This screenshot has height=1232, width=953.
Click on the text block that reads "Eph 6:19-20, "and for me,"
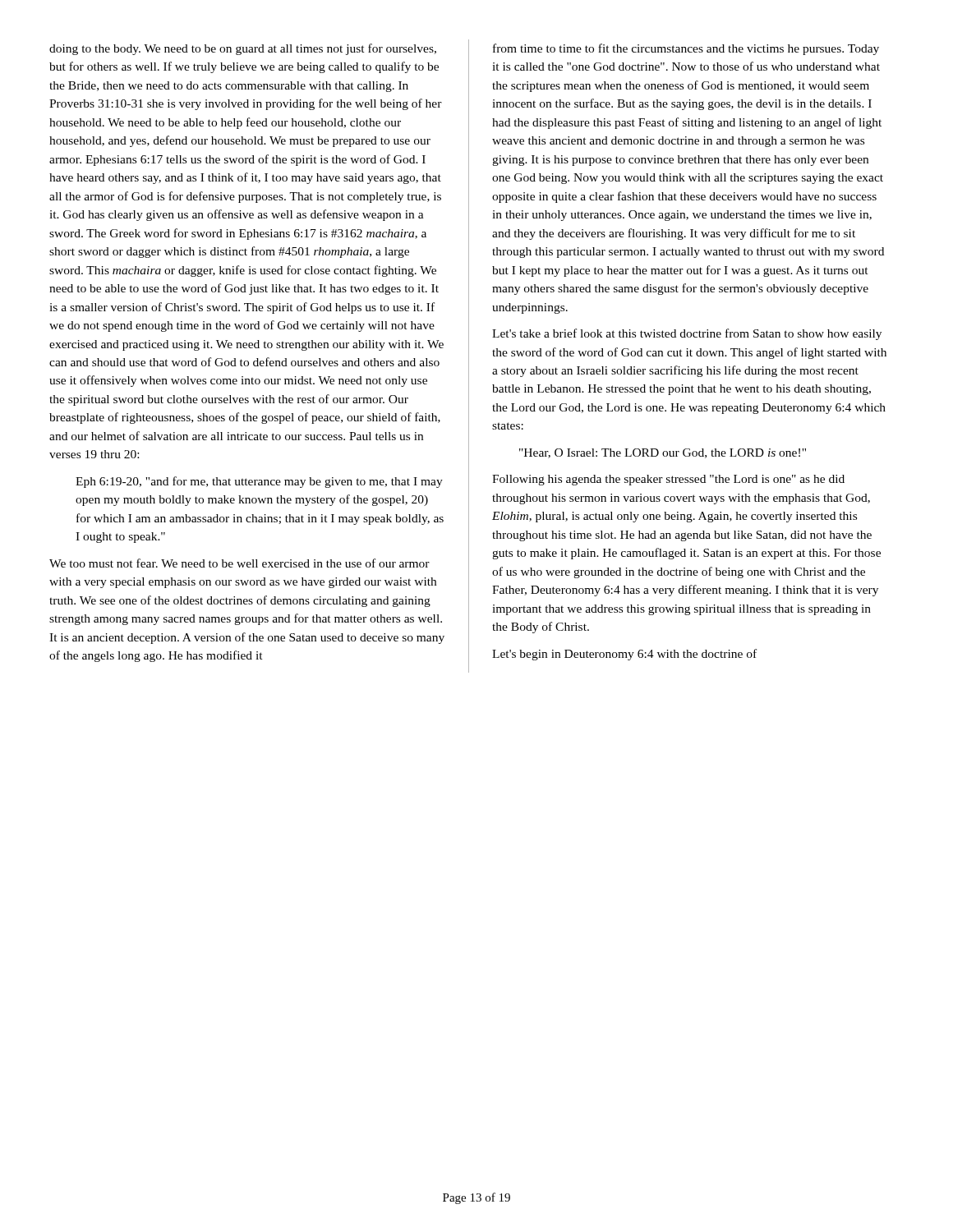click(x=260, y=508)
